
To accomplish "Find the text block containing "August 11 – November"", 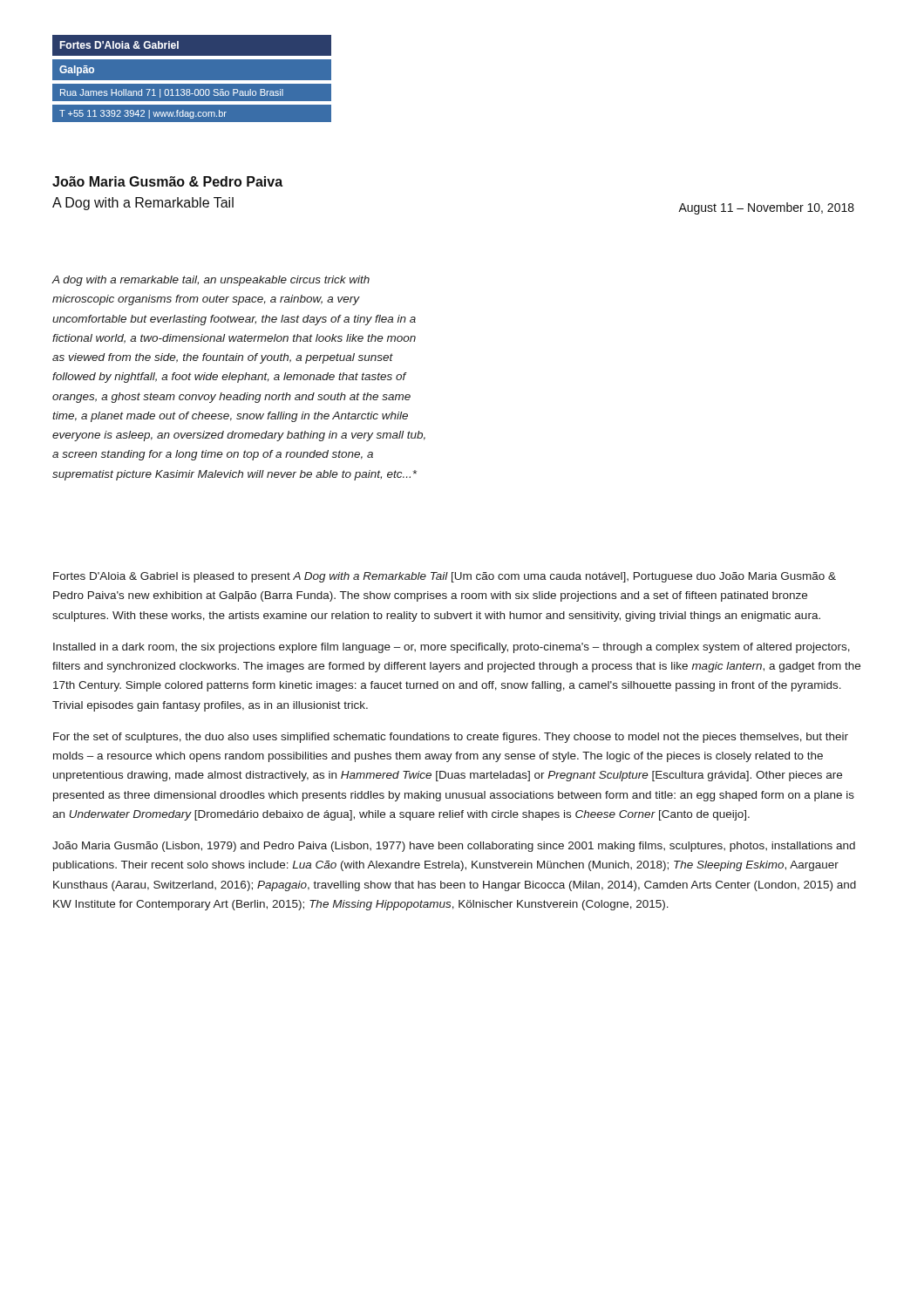I will coord(766,208).
